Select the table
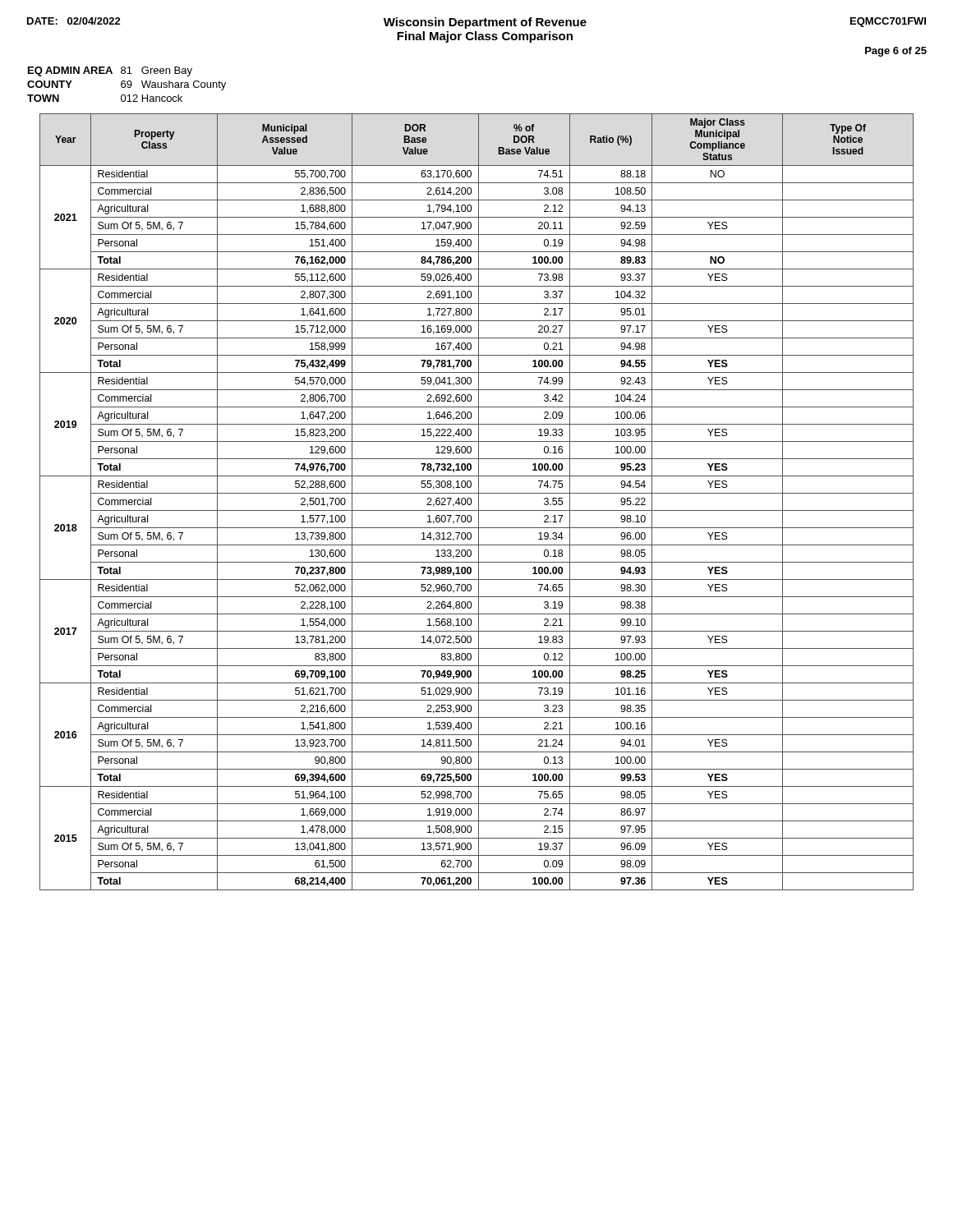The image size is (953, 1232). pos(476,502)
